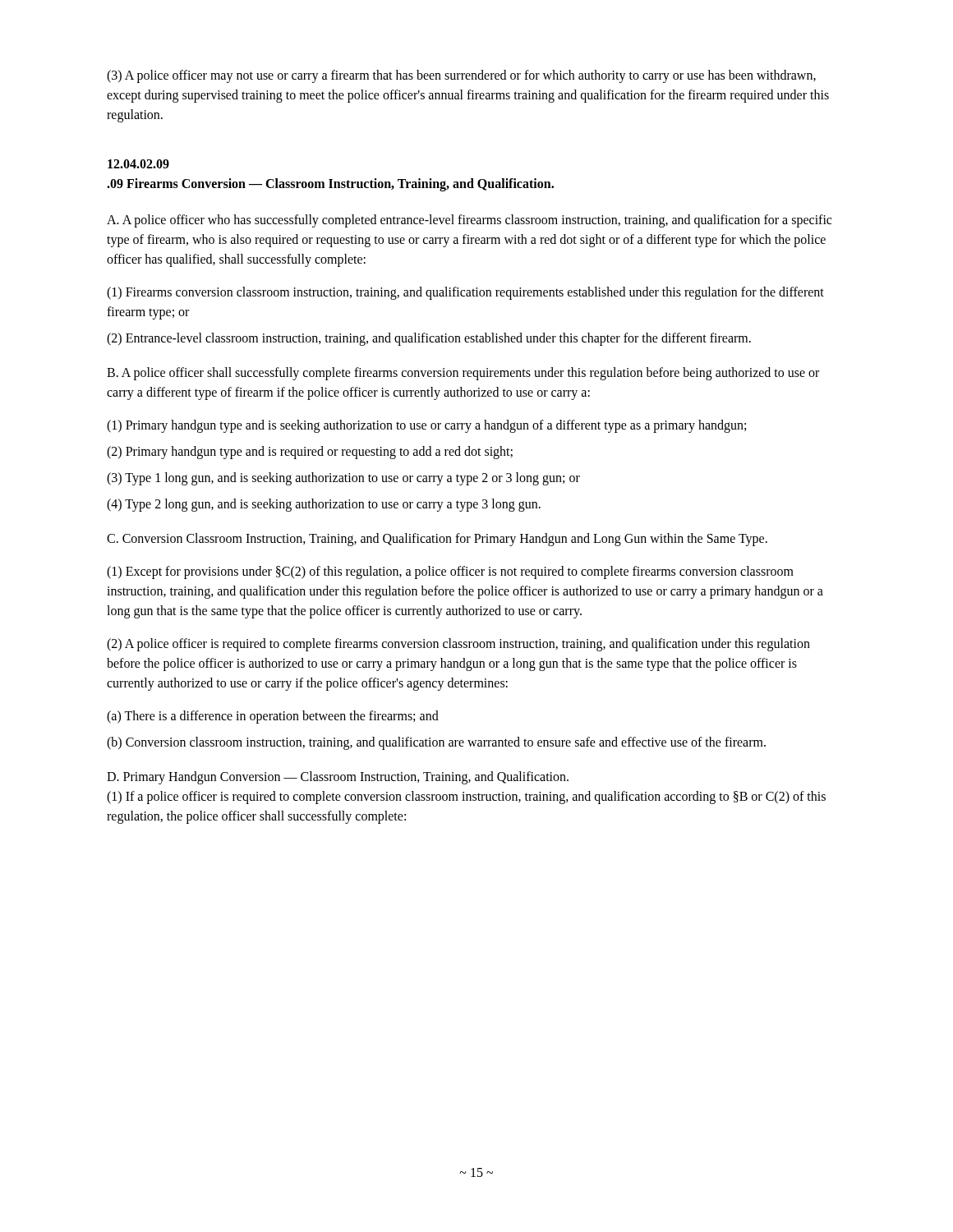The image size is (953, 1232).
Task: Navigate to the passage starting "C. Conversion Classroom"
Action: pyautogui.click(x=476, y=539)
